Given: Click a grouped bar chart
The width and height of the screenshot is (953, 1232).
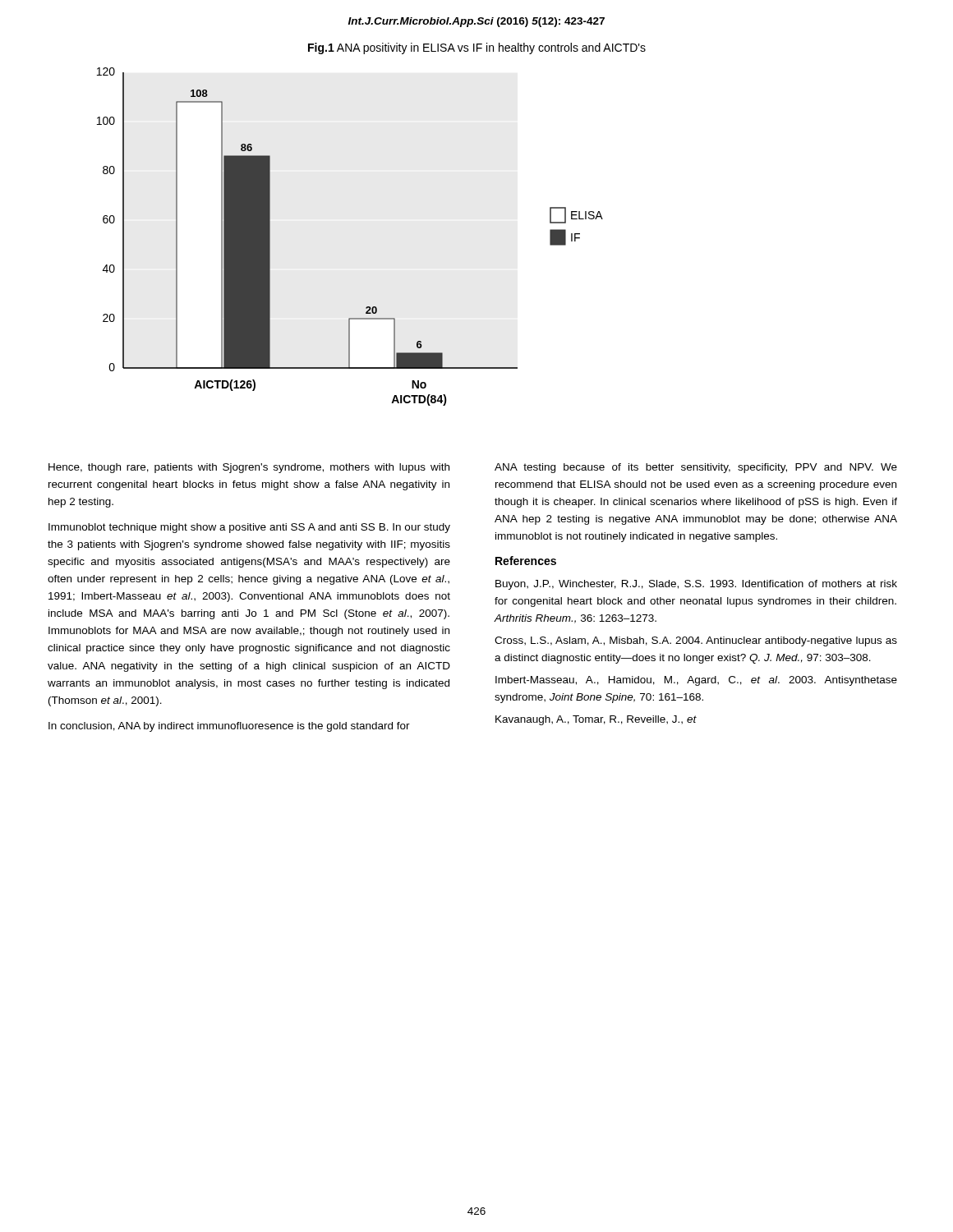Looking at the screenshot, I should pos(374,241).
